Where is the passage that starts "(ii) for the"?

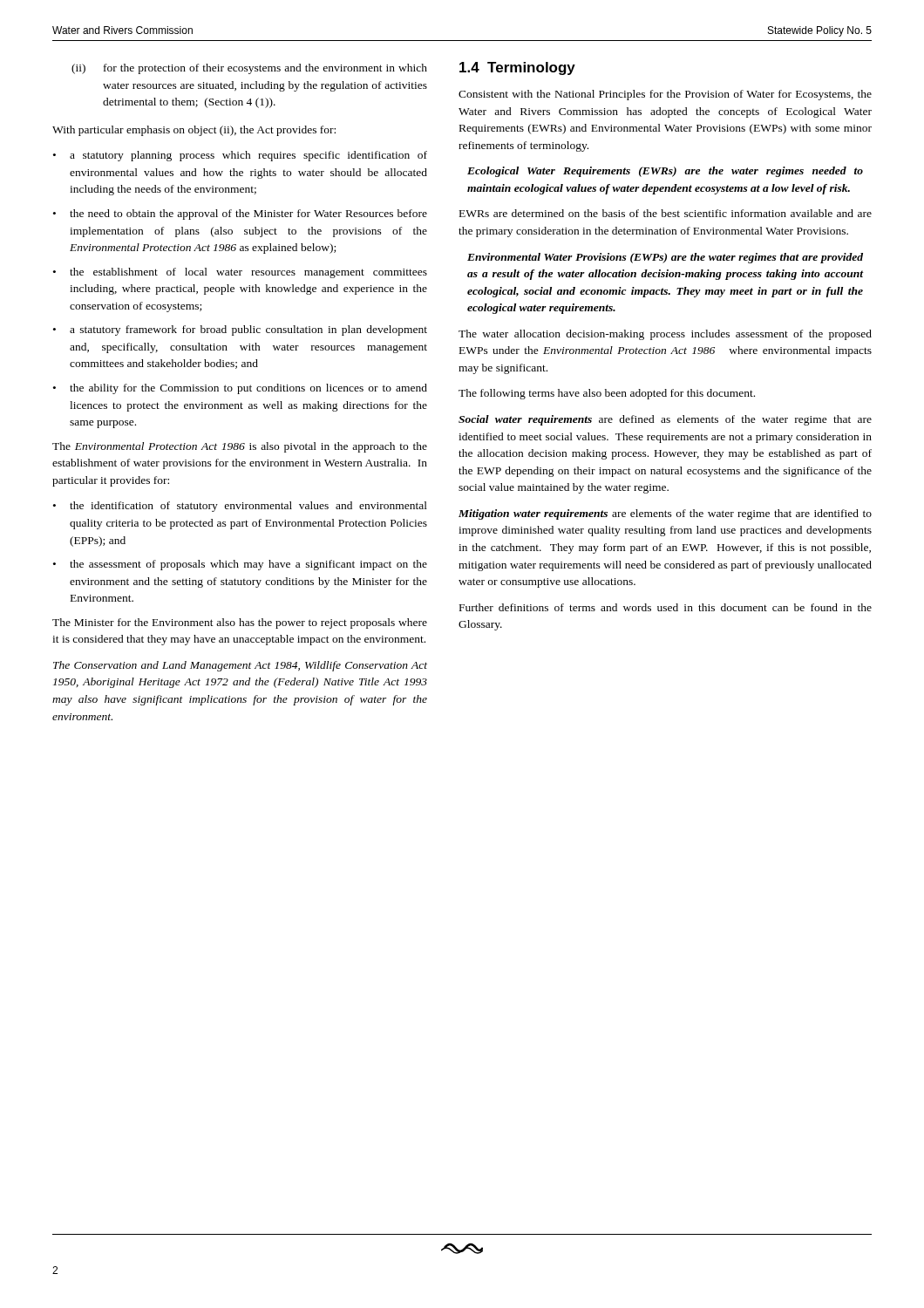(x=249, y=85)
